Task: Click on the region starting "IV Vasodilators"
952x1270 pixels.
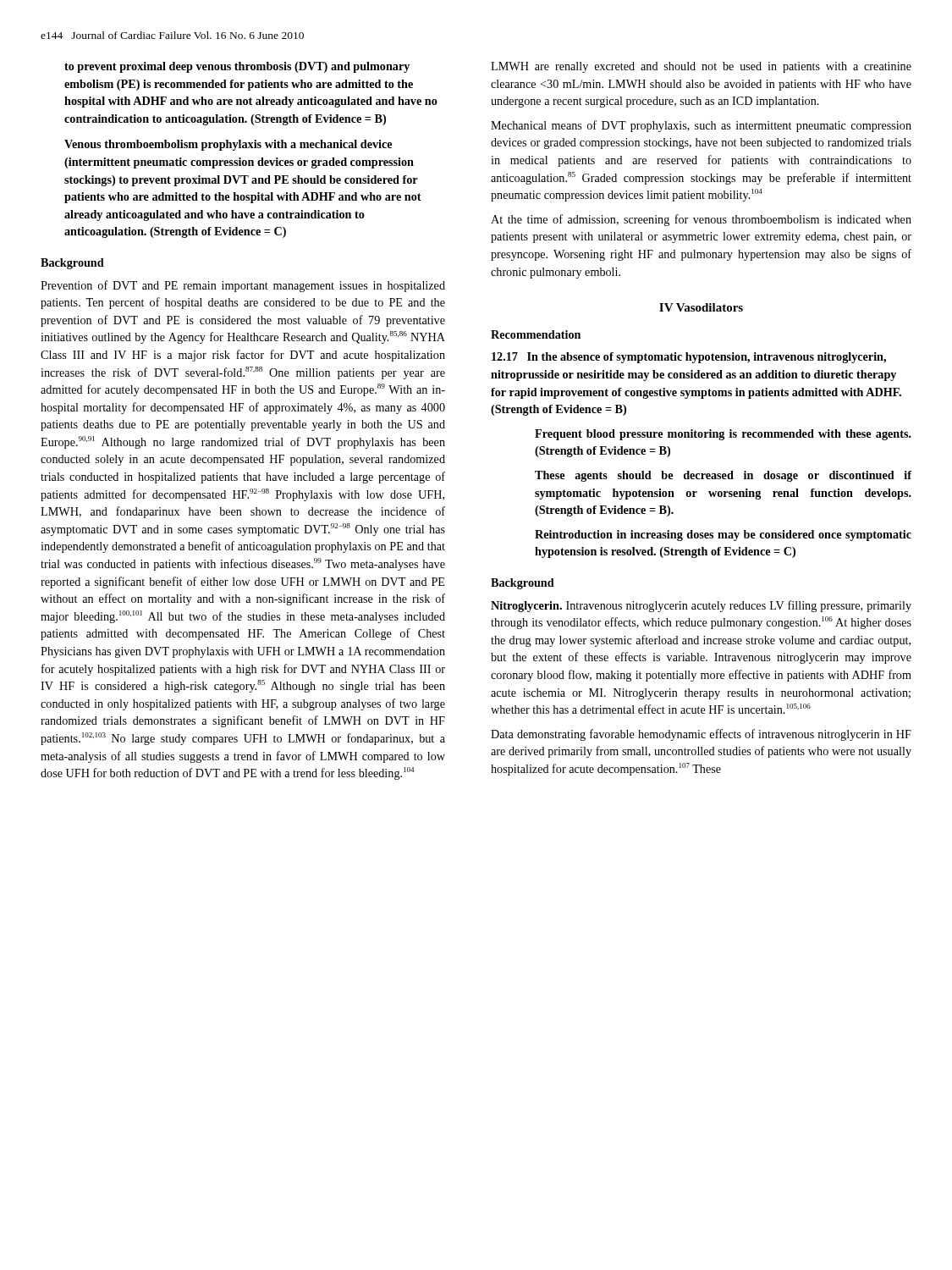Action: click(x=701, y=307)
